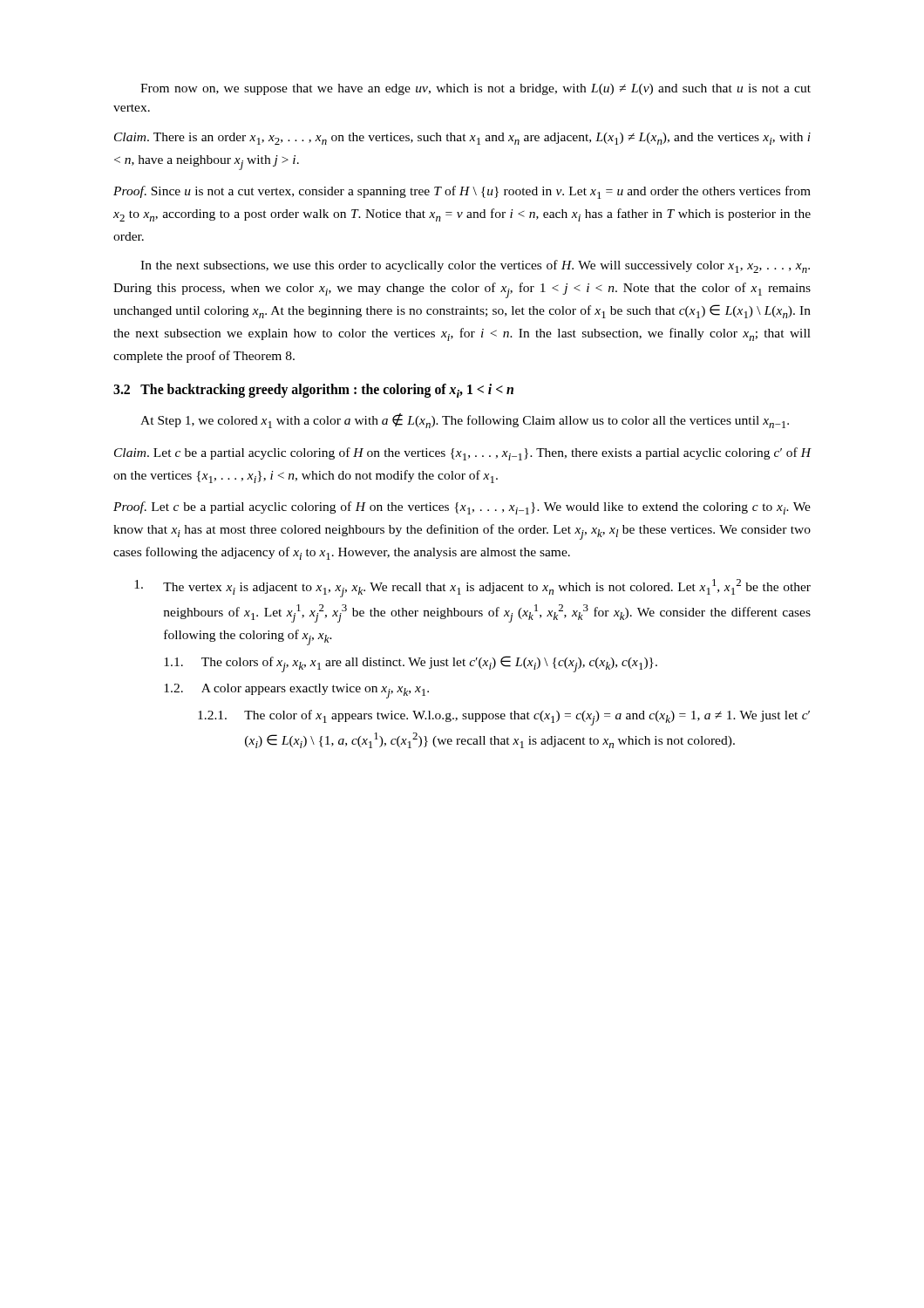The image size is (924, 1308).
Task: Click the passage that begins "Claim. Let c be a"
Action: click(462, 465)
